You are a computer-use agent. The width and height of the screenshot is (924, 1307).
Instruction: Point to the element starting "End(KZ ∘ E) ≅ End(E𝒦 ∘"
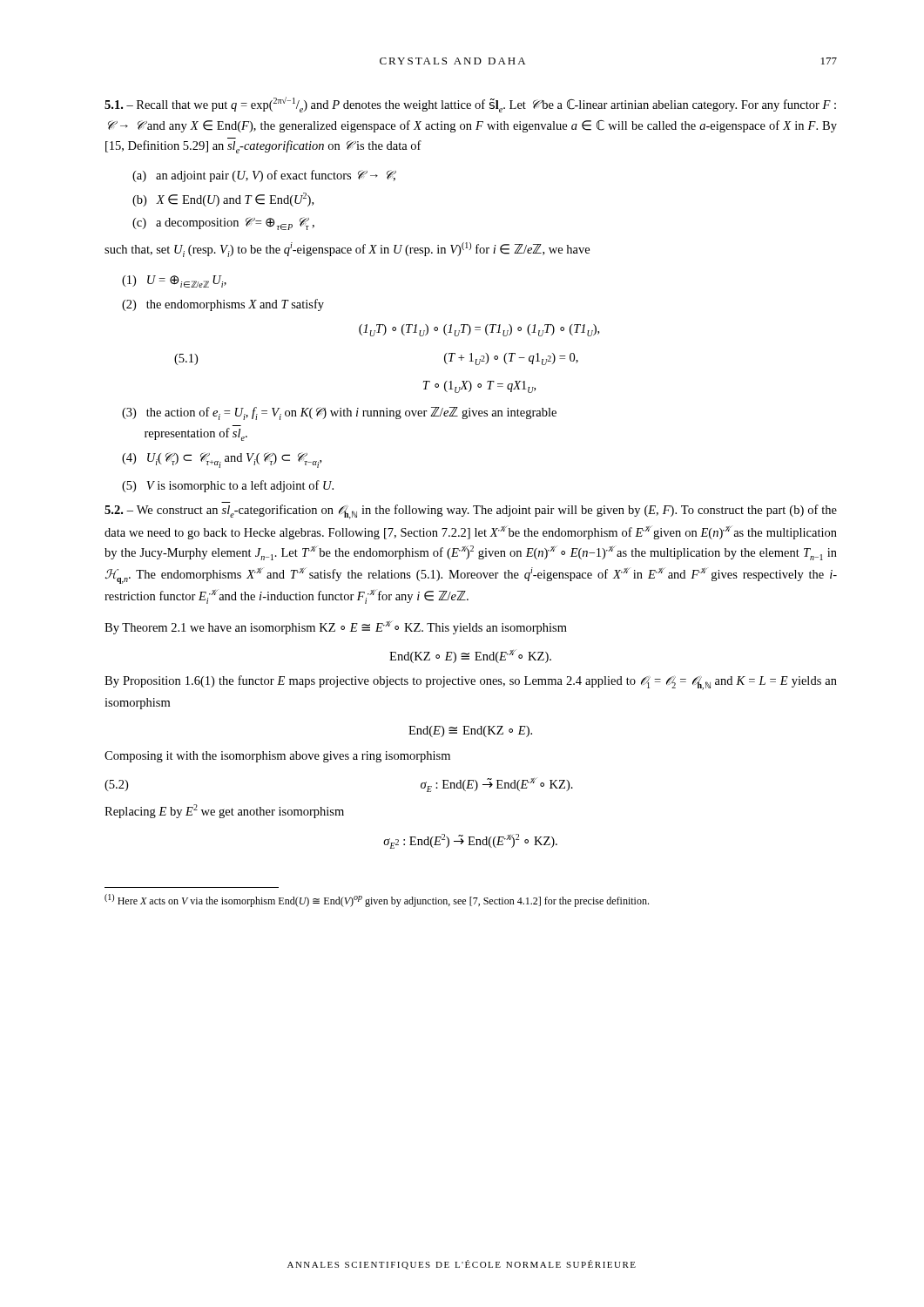471,656
